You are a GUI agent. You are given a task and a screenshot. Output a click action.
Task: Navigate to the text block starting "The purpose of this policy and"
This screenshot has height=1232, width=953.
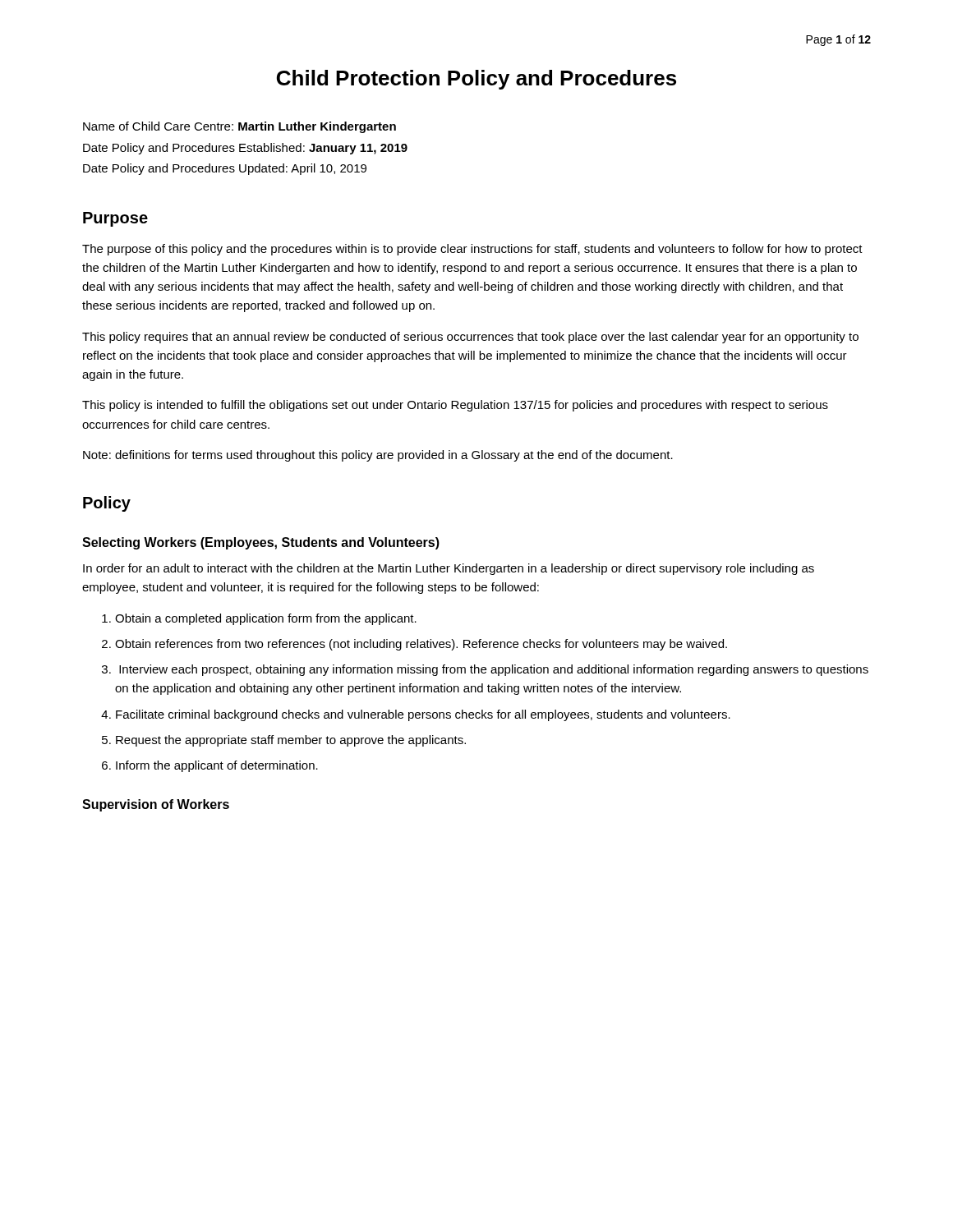tap(472, 277)
